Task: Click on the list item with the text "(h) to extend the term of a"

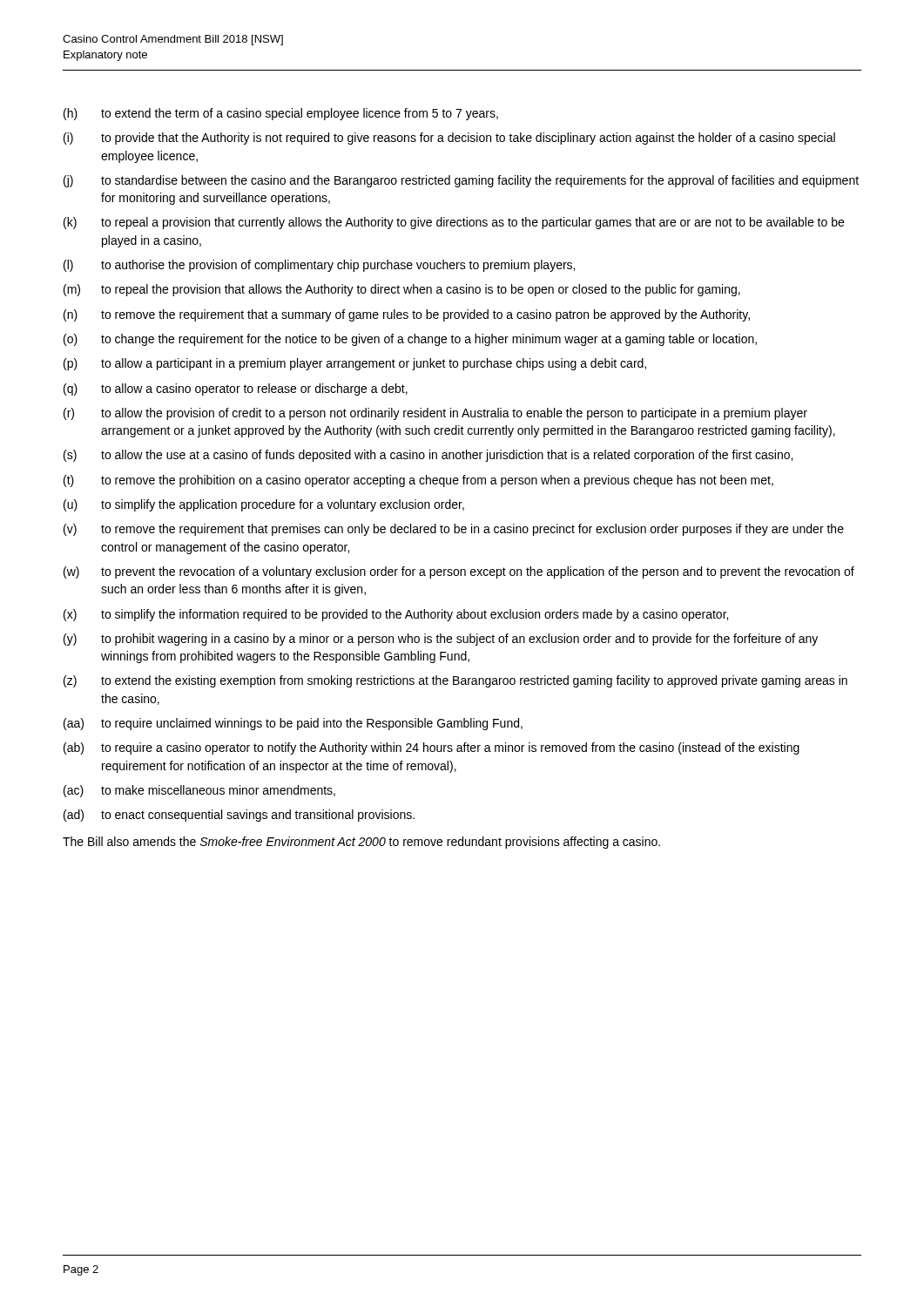Action: pos(462,113)
